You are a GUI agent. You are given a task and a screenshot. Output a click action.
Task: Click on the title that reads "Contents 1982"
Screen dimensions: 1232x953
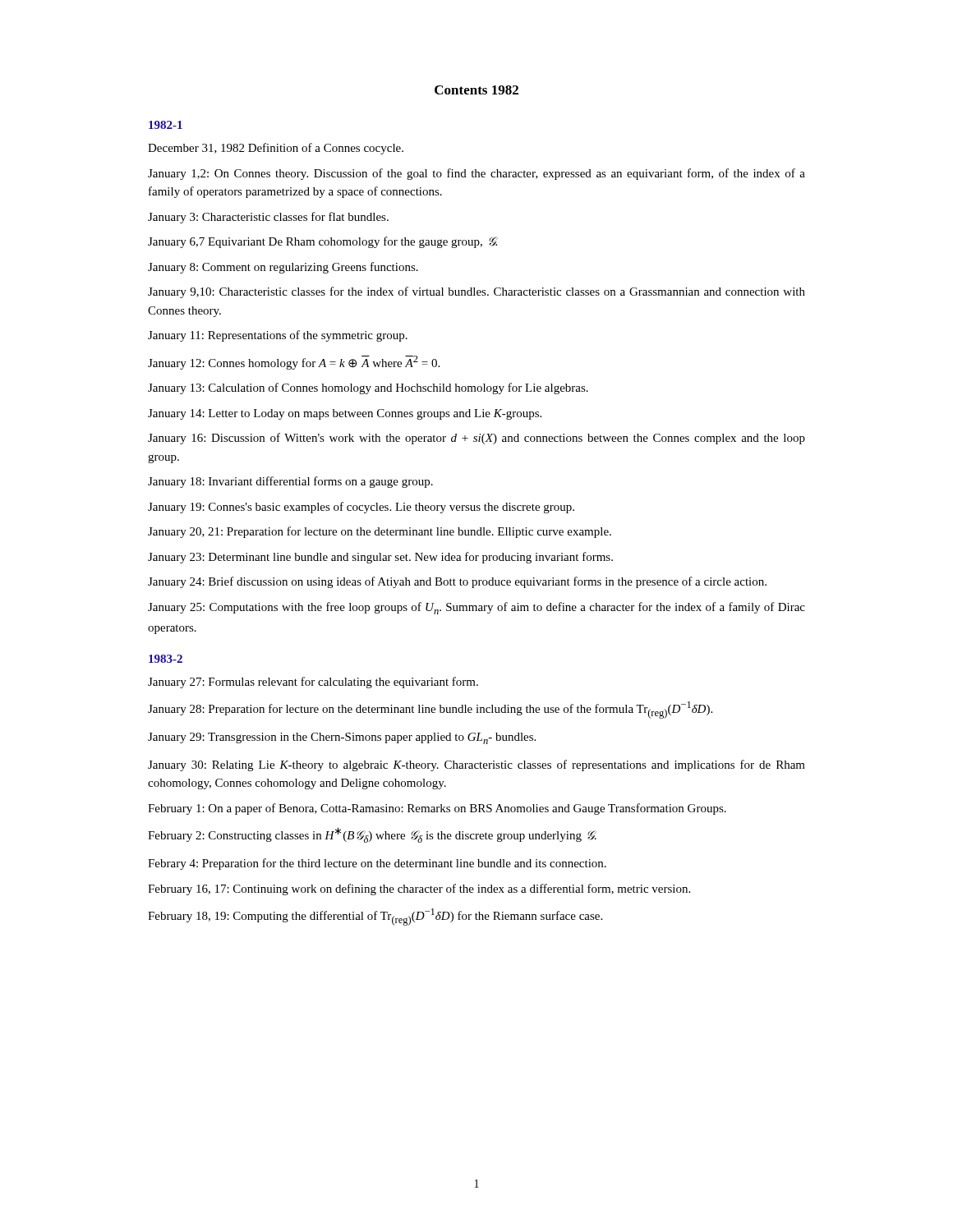pos(476,90)
